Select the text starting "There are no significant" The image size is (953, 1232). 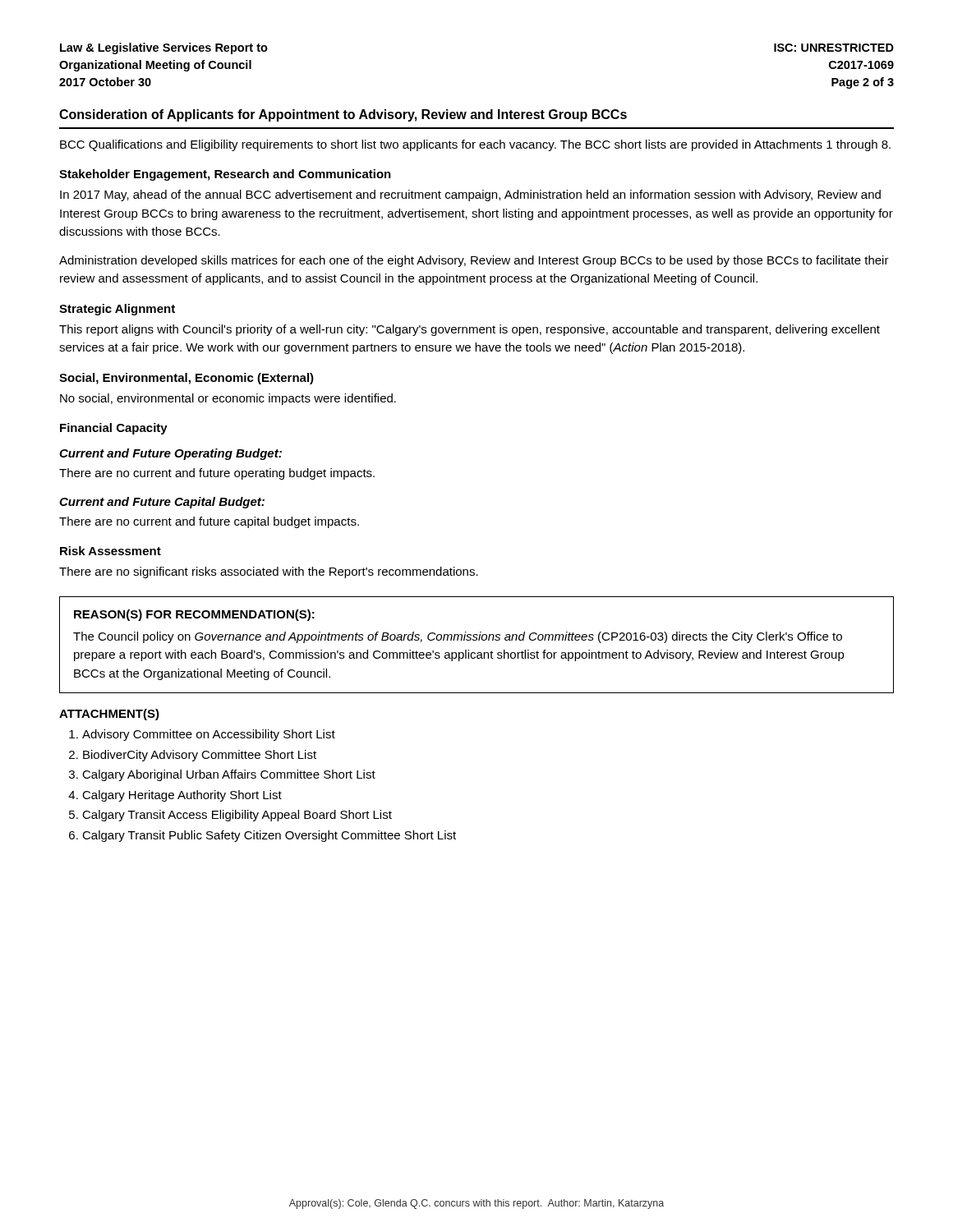[x=269, y=571]
